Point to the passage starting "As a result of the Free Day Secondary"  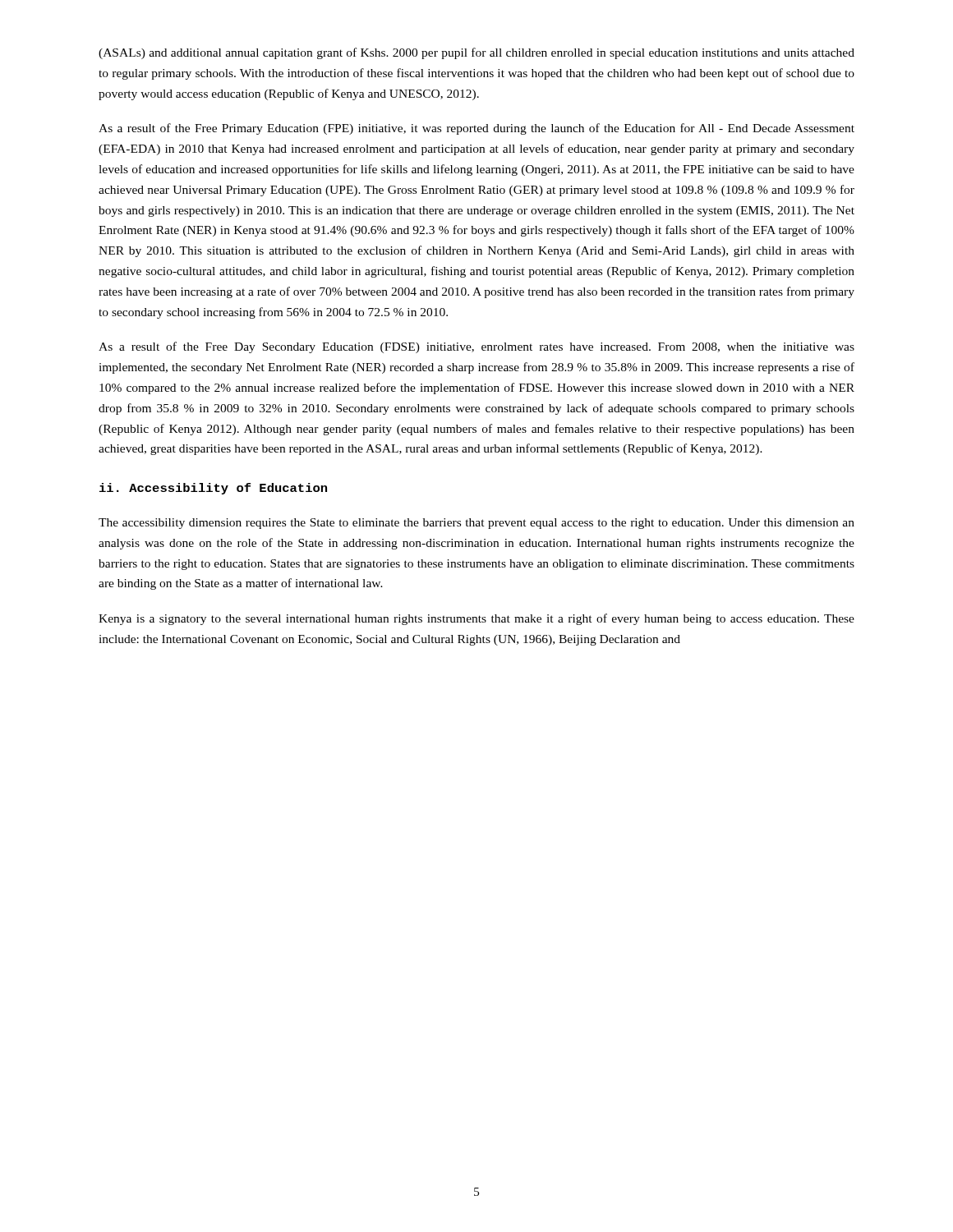click(x=476, y=398)
